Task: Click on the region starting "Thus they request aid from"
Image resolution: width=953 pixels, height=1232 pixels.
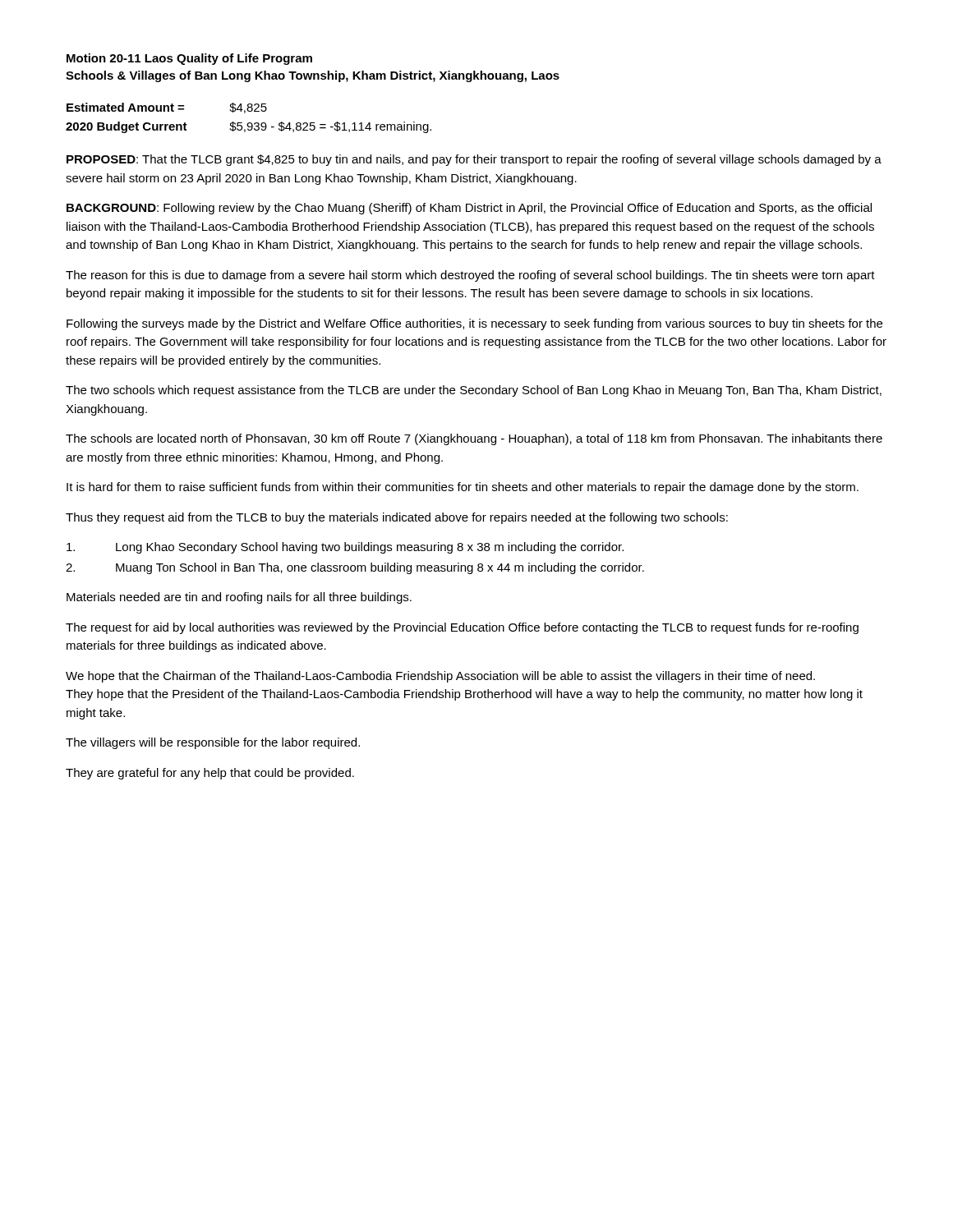Action: (397, 517)
